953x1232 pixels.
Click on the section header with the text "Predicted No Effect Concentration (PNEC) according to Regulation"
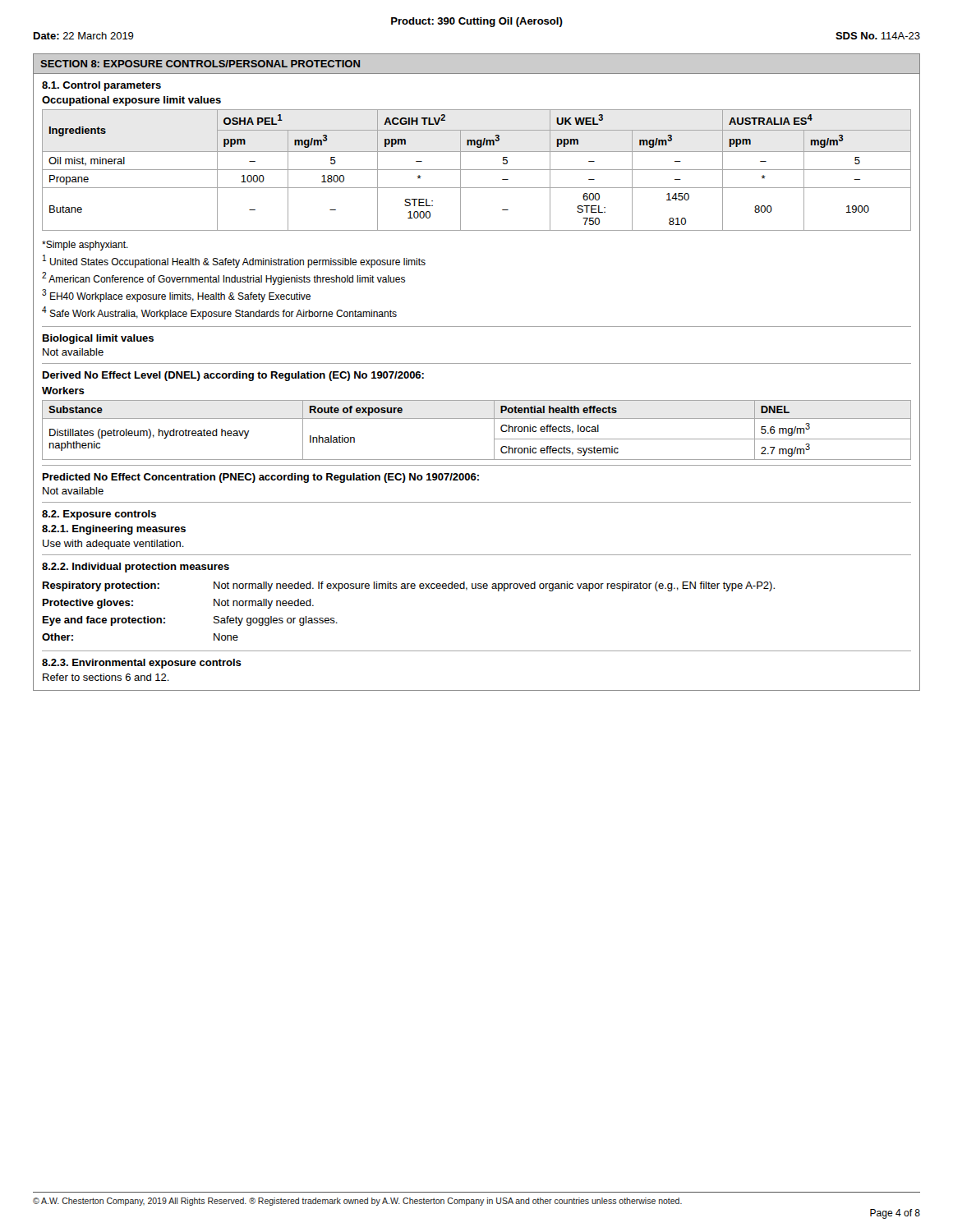tap(261, 477)
